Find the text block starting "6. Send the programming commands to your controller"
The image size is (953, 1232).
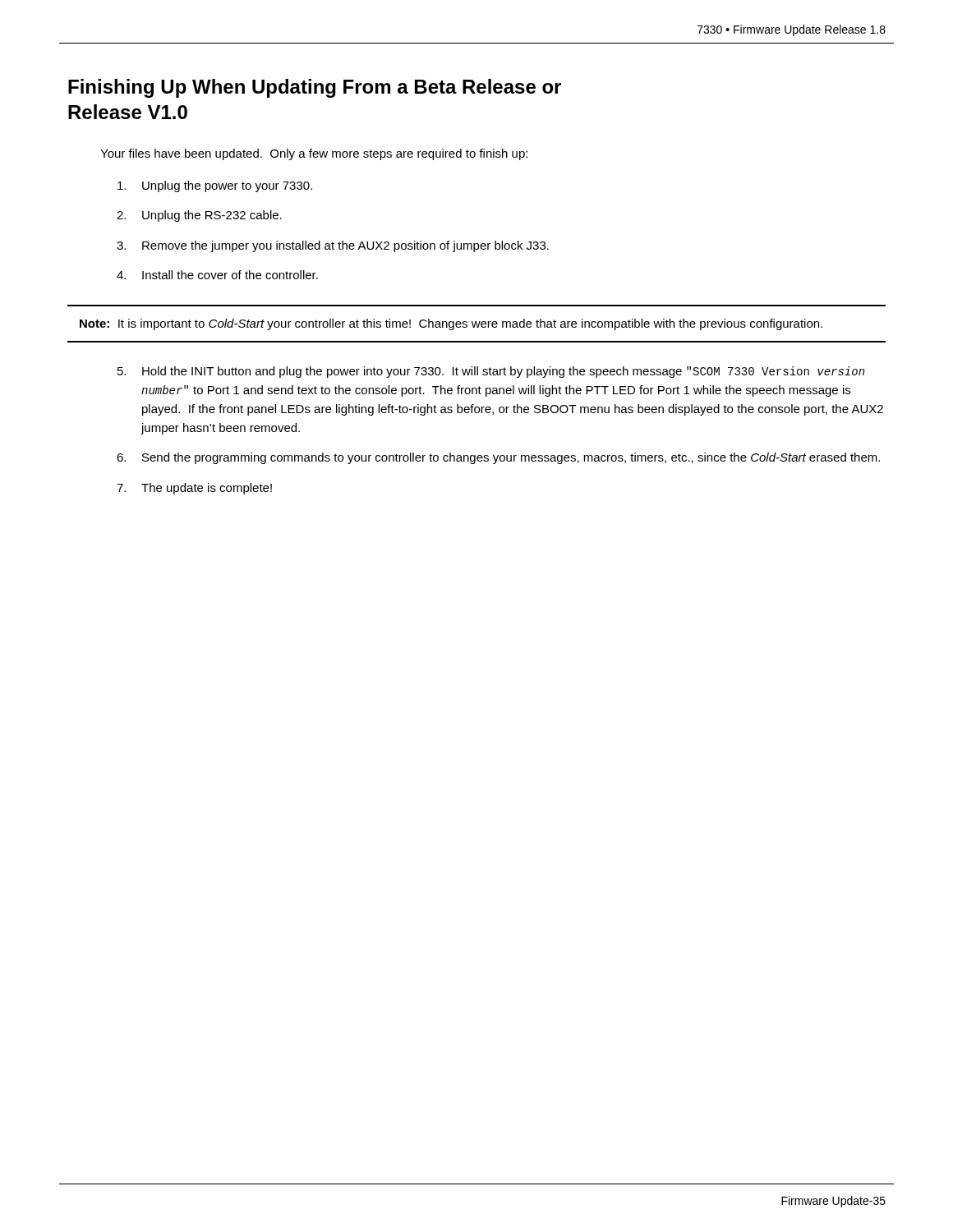[x=501, y=458]
